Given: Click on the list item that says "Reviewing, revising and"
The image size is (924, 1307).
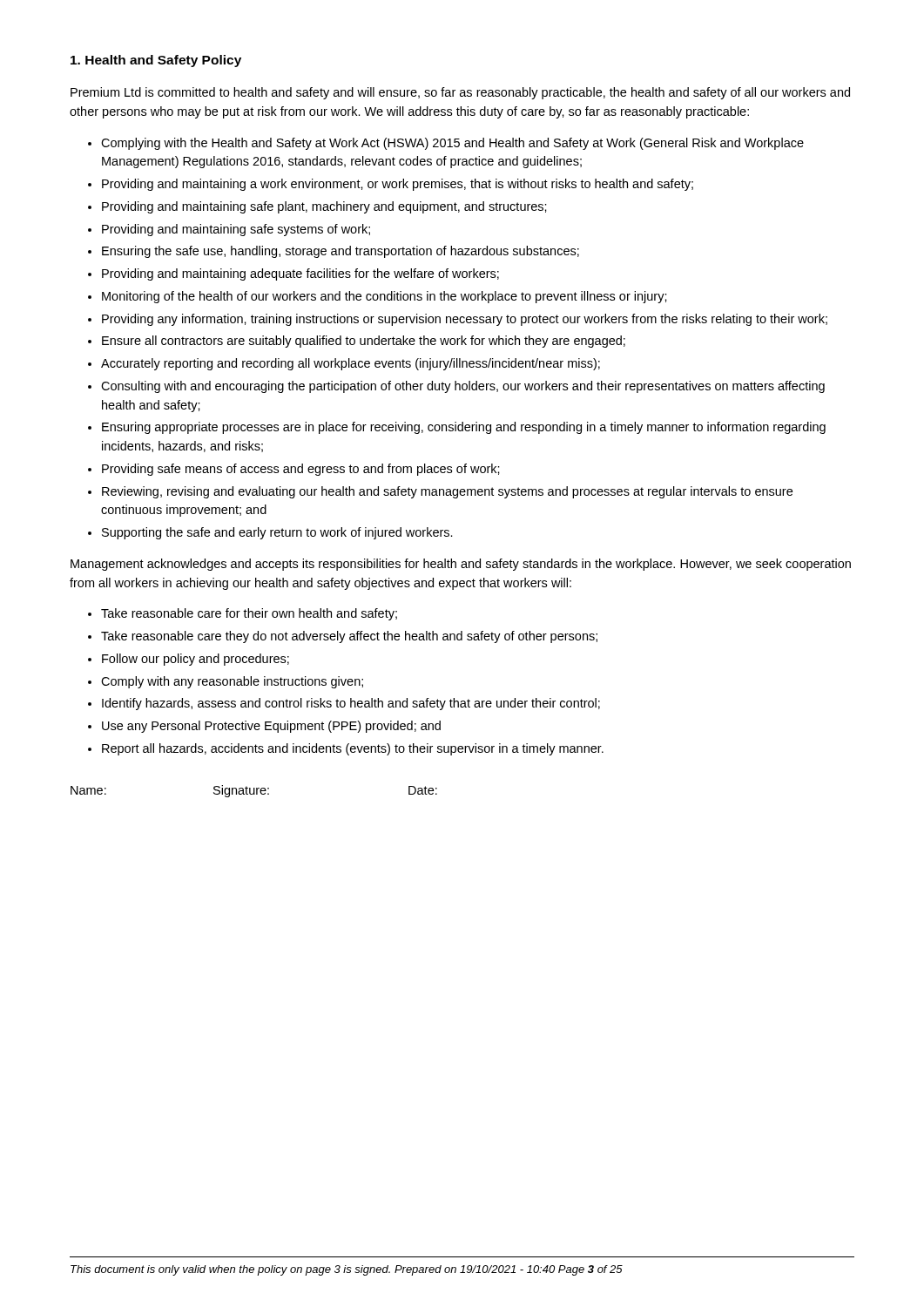Looking at the screenshot, I should (x=478, y=501).
